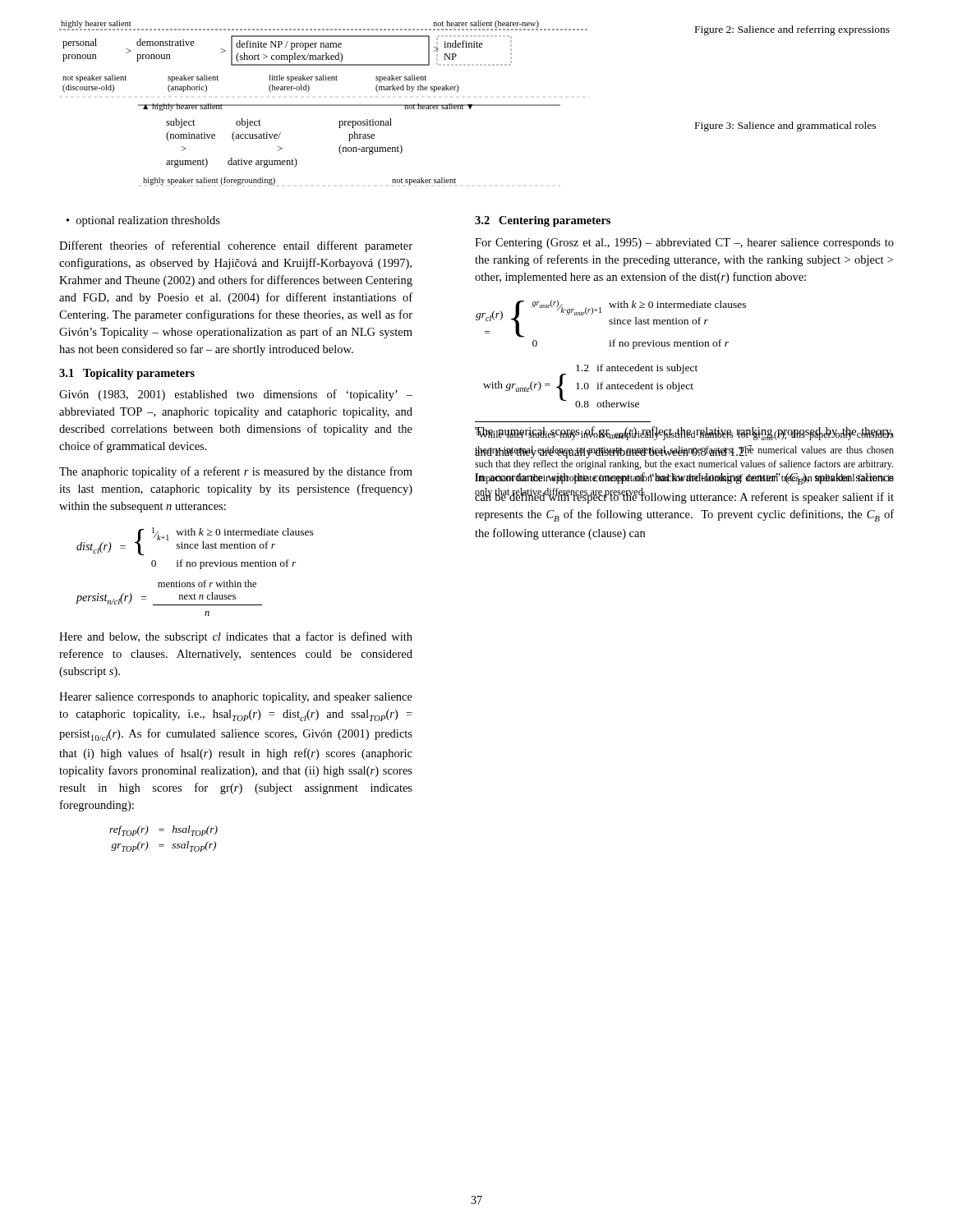Screen dimensions: 1232x953
Task: Locate the caption containing "Figure 3: Salience"
Action: click(x=785, y=125)
